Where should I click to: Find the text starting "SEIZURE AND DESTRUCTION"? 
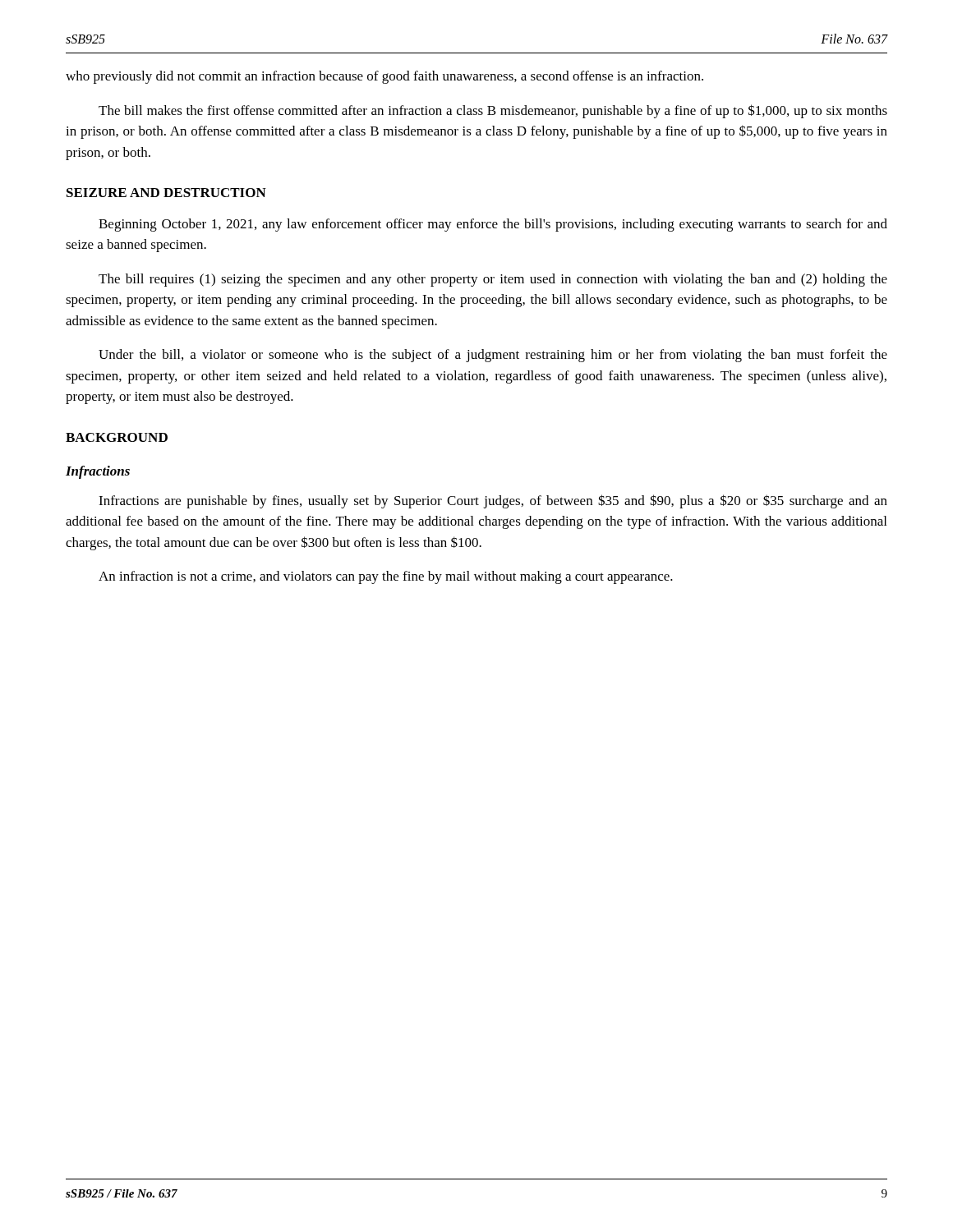pos(166,193)
